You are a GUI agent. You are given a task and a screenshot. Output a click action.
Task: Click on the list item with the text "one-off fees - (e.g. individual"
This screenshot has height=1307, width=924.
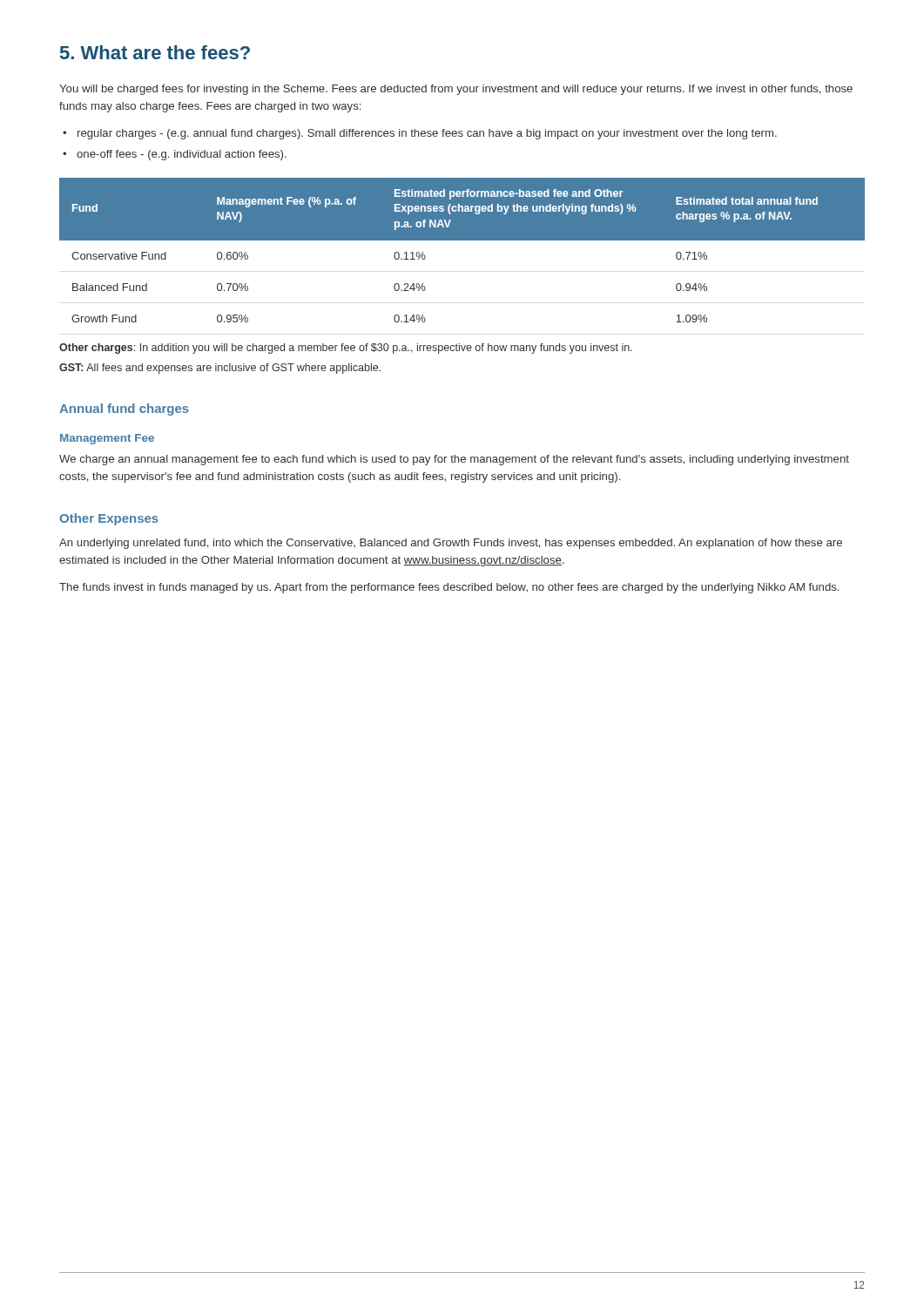point(175,155)
